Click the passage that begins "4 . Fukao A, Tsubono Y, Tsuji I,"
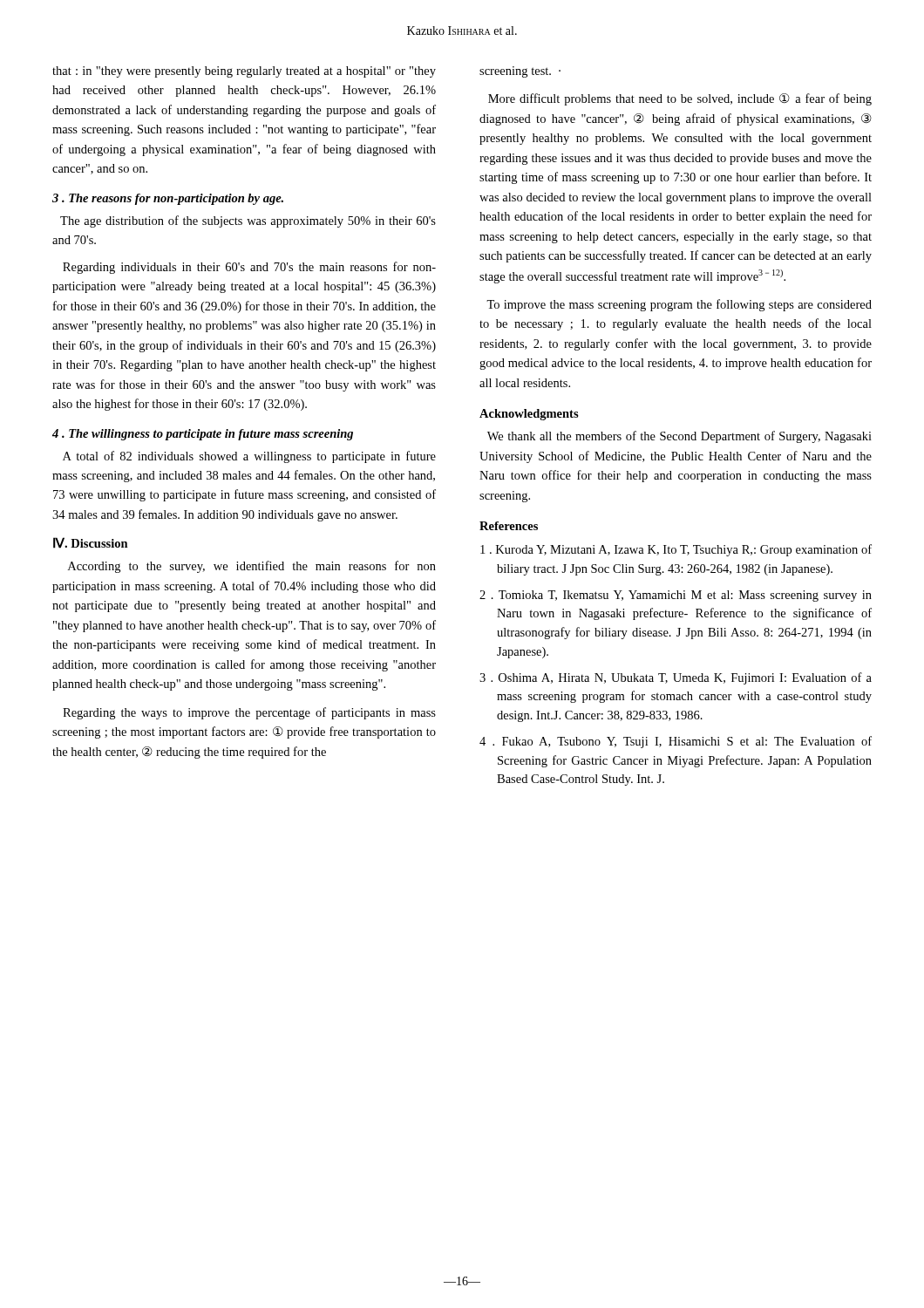This screenshot has height=1308, width=924. click(x=676, y=760)
